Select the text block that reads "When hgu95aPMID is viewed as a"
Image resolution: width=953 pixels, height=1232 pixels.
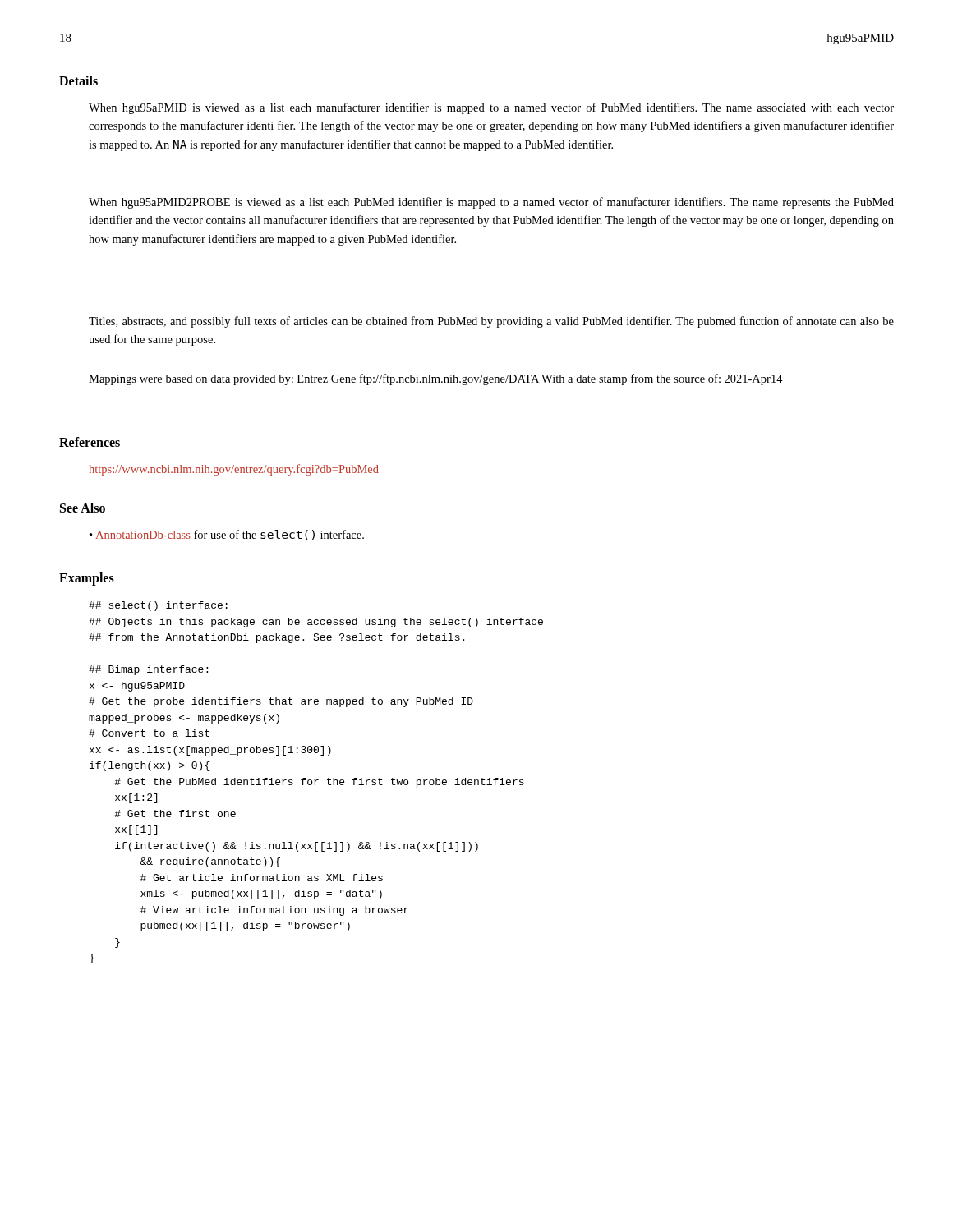pos(491,126)
